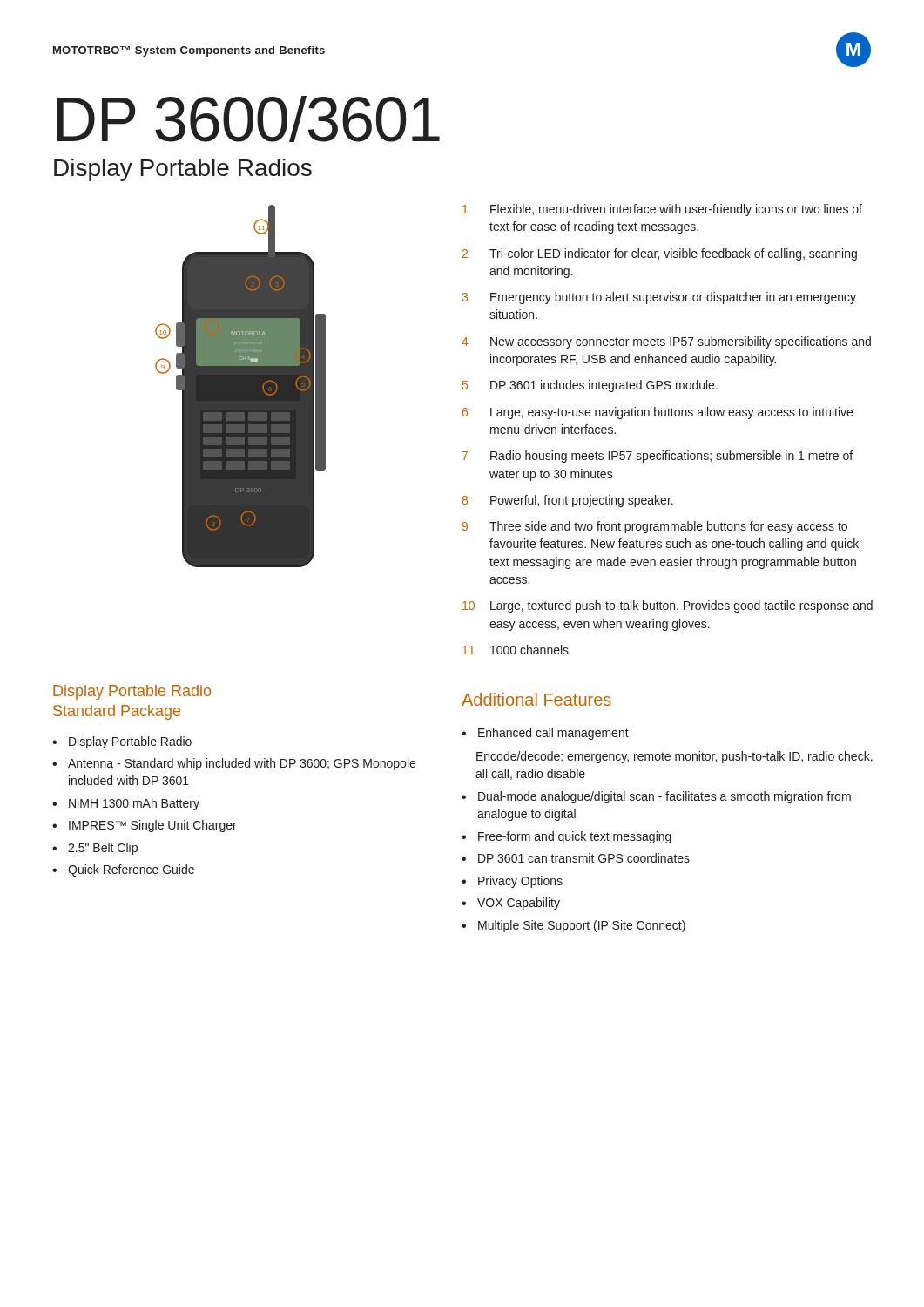Screen dimensions: 1307x924
Task: Click on the list item that reads "Free-form and quick text messaging"
Action: click(574, 836)
